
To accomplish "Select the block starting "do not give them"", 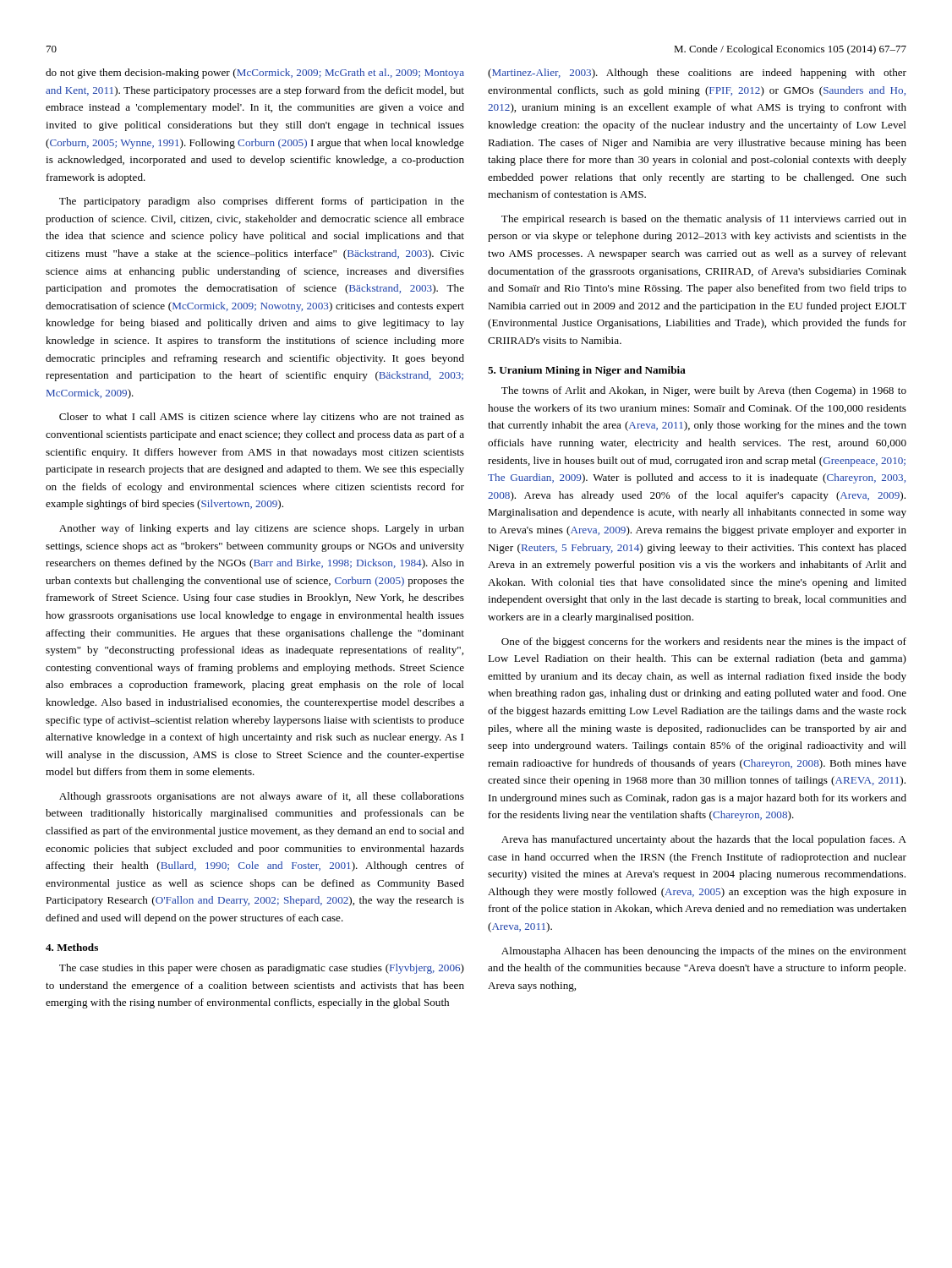I will point(255,125).
